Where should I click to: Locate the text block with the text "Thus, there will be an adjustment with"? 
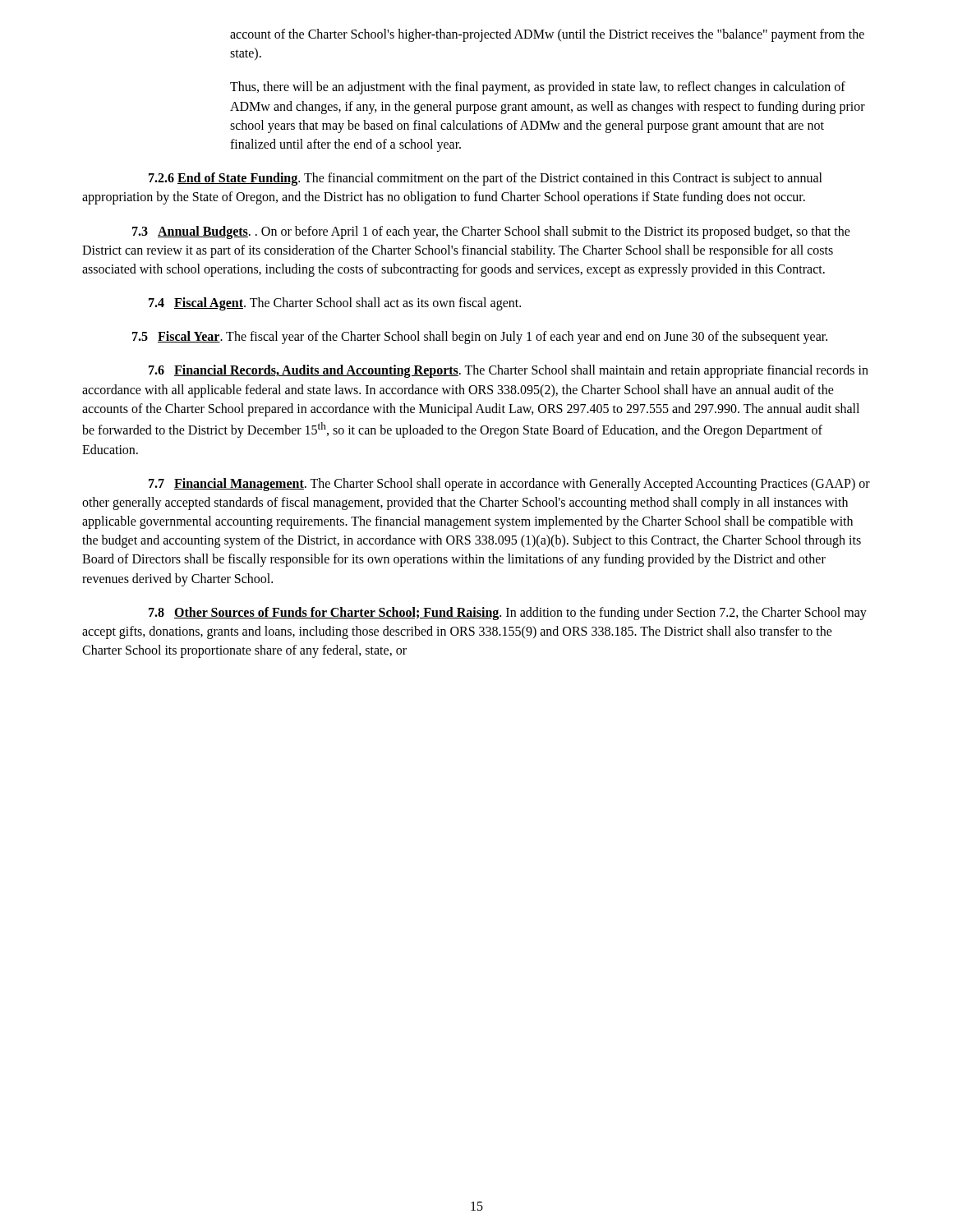[550, 116]
